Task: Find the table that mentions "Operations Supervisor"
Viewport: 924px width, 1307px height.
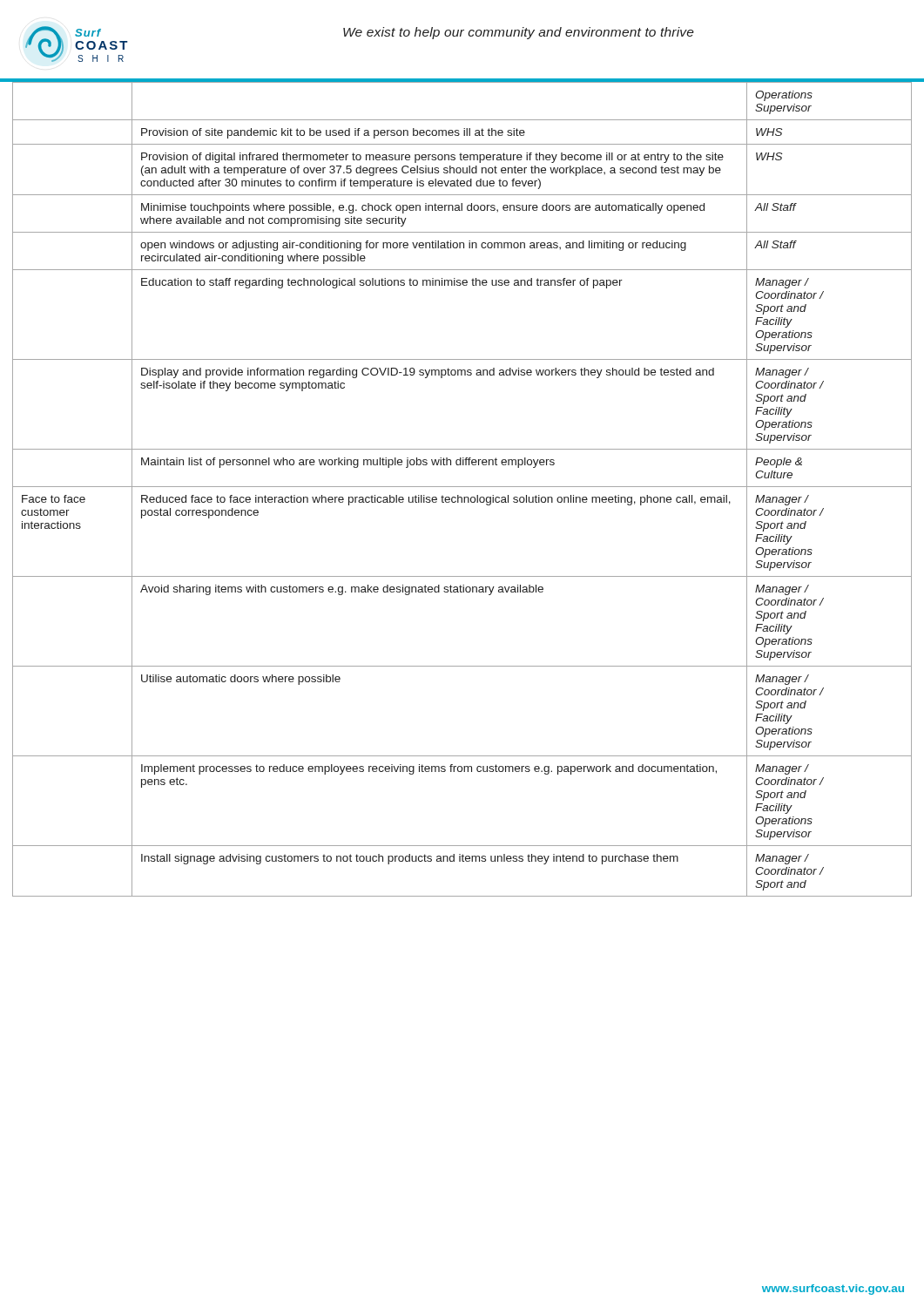Action: pos(462,489)
